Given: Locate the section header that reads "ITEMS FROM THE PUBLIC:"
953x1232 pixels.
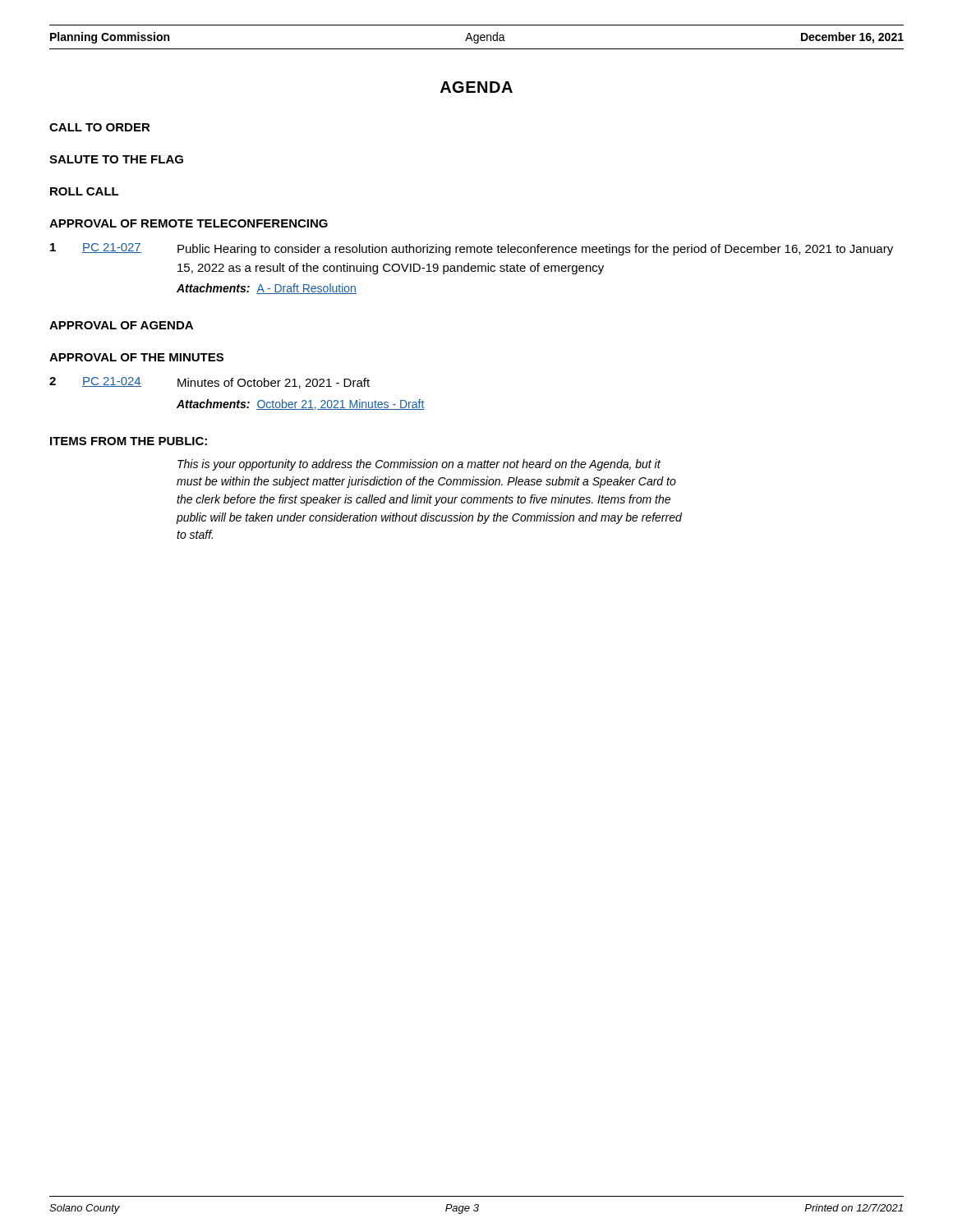Looking at the screenshot, I should tap(129, 440).
